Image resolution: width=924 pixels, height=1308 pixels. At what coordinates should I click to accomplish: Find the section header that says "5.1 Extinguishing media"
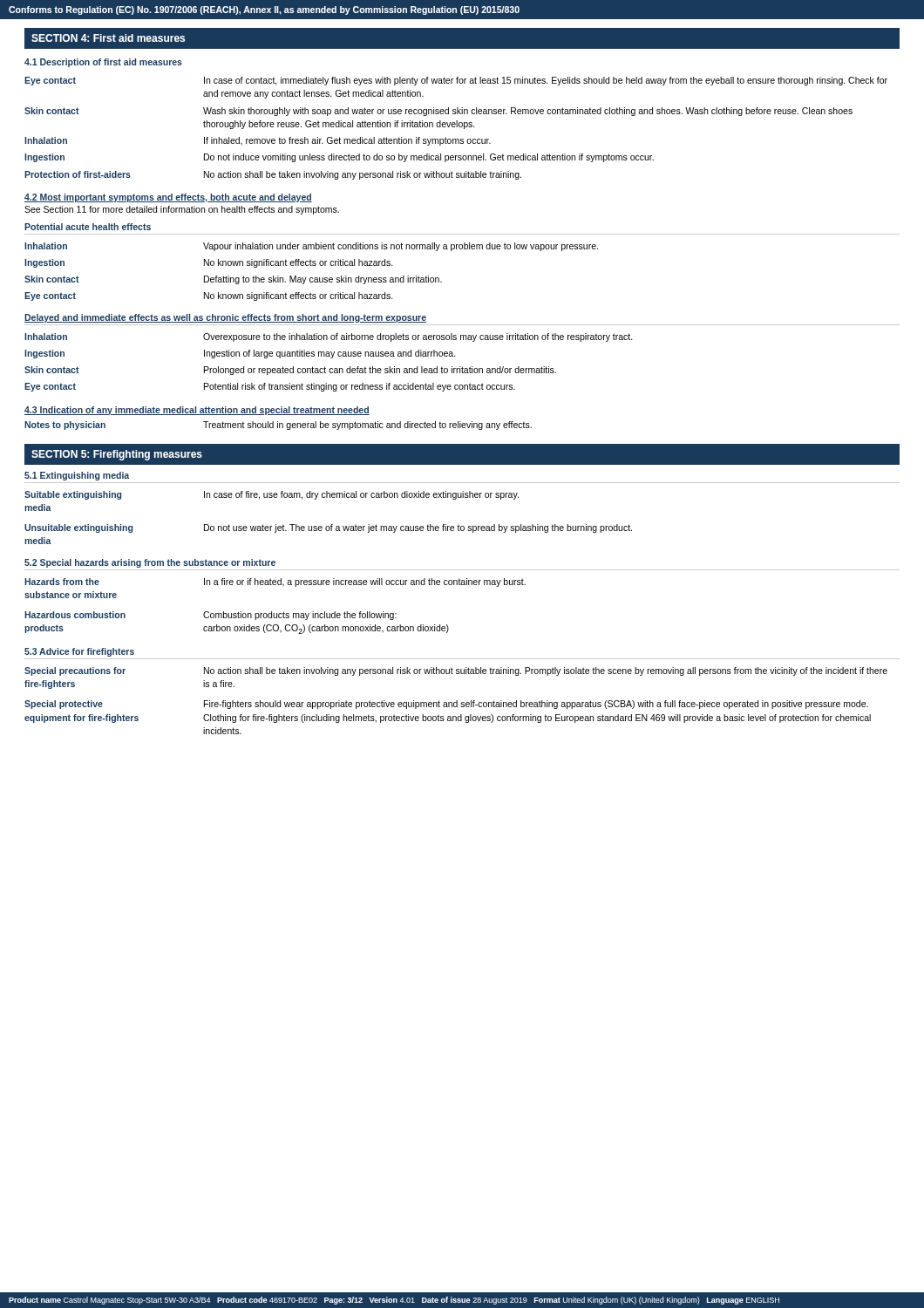pyautogui.click(x=77, y=475)
